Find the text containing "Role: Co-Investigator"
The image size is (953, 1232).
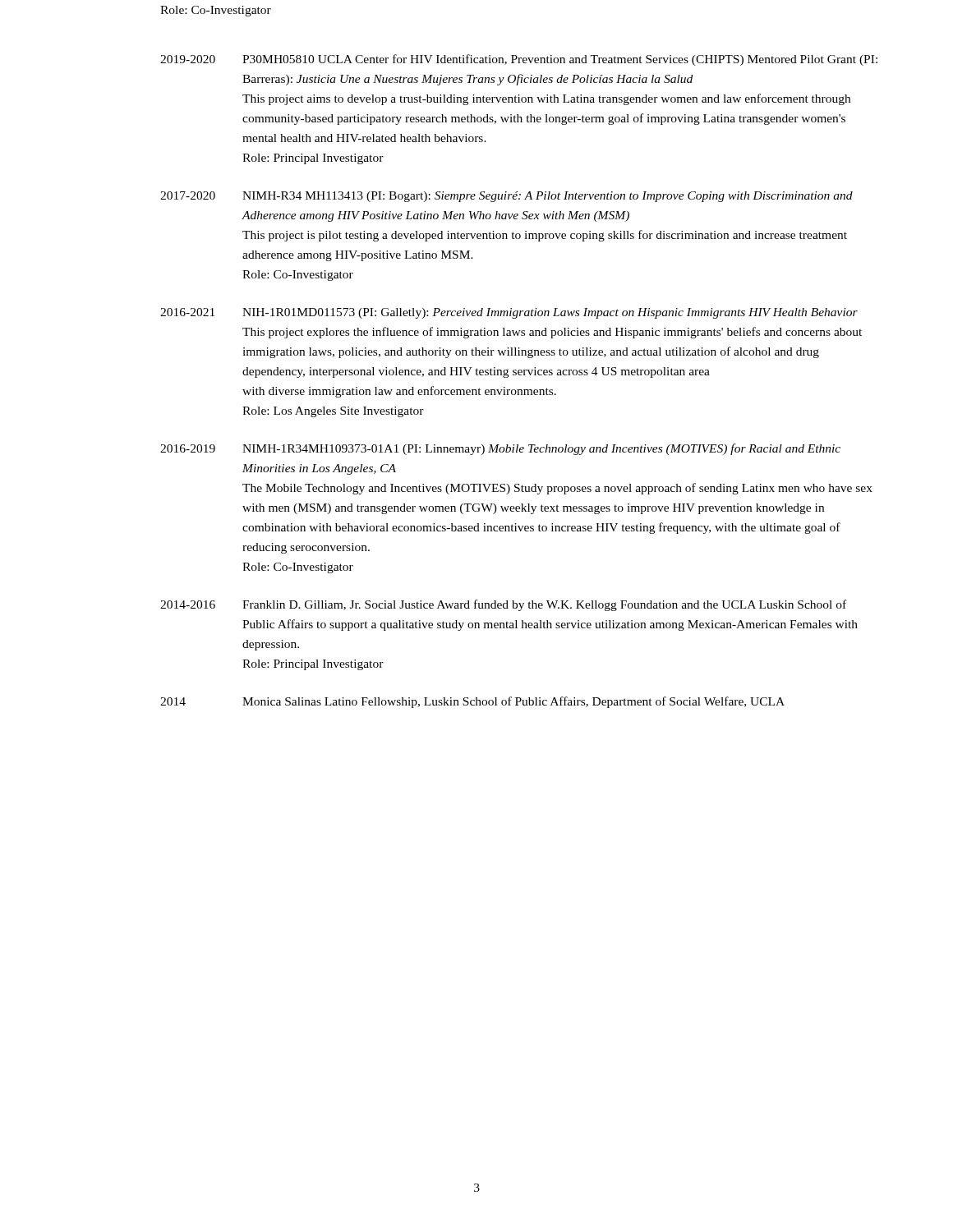[x=216, y=9]
